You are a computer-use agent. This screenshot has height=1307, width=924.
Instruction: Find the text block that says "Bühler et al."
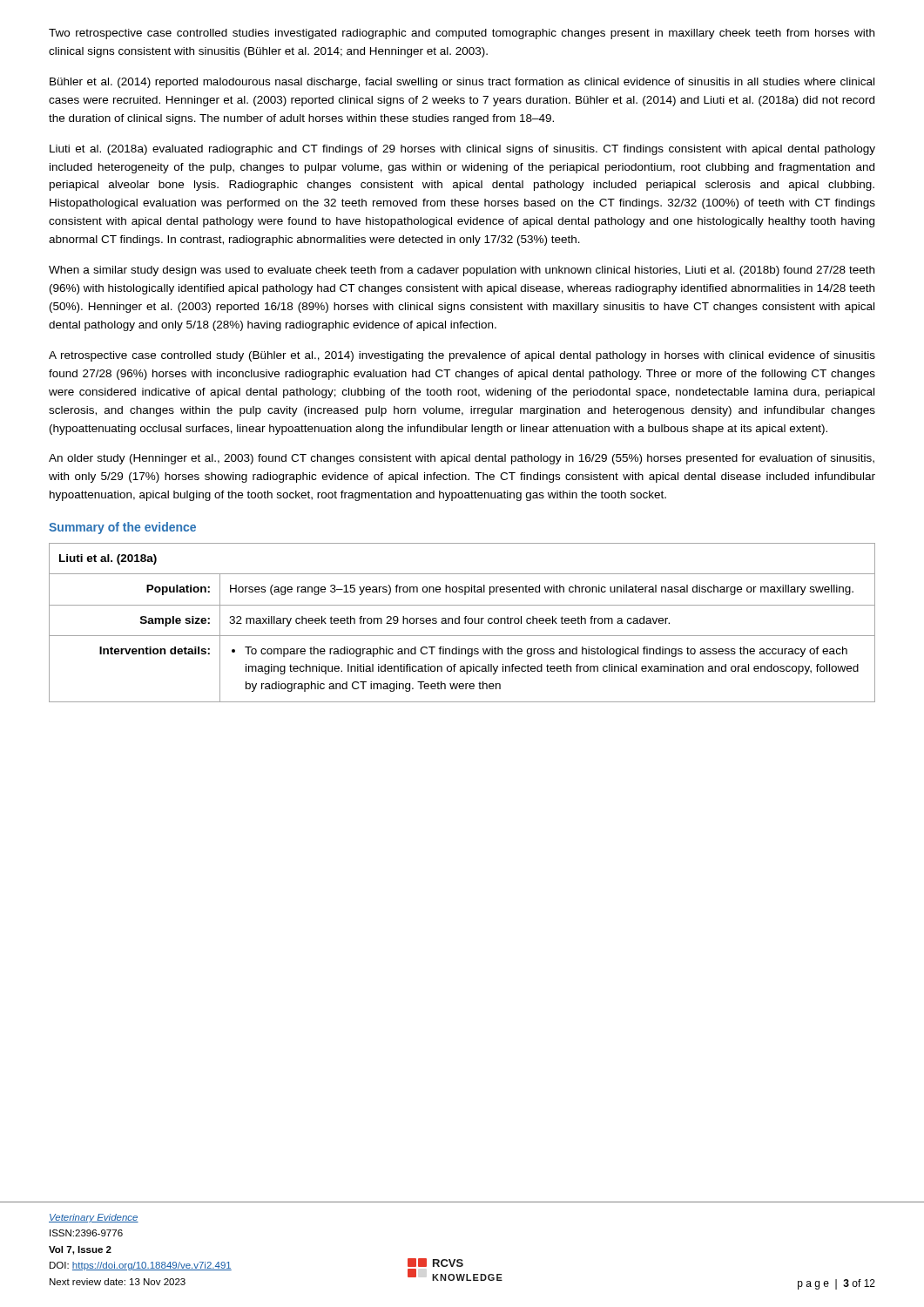pos(462,100)
